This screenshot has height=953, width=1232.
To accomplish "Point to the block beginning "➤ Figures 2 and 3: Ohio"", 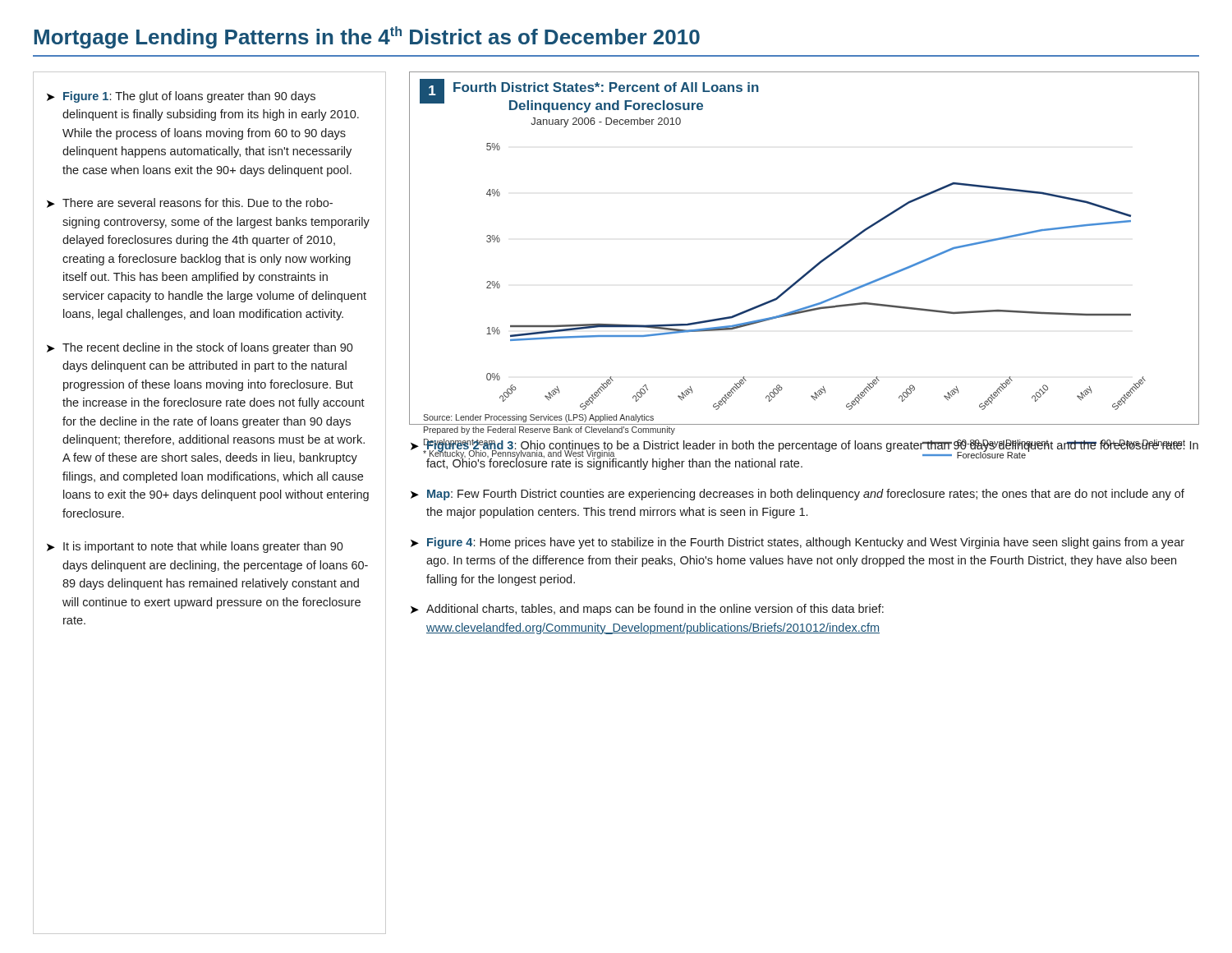I will (x=804, y=455).
